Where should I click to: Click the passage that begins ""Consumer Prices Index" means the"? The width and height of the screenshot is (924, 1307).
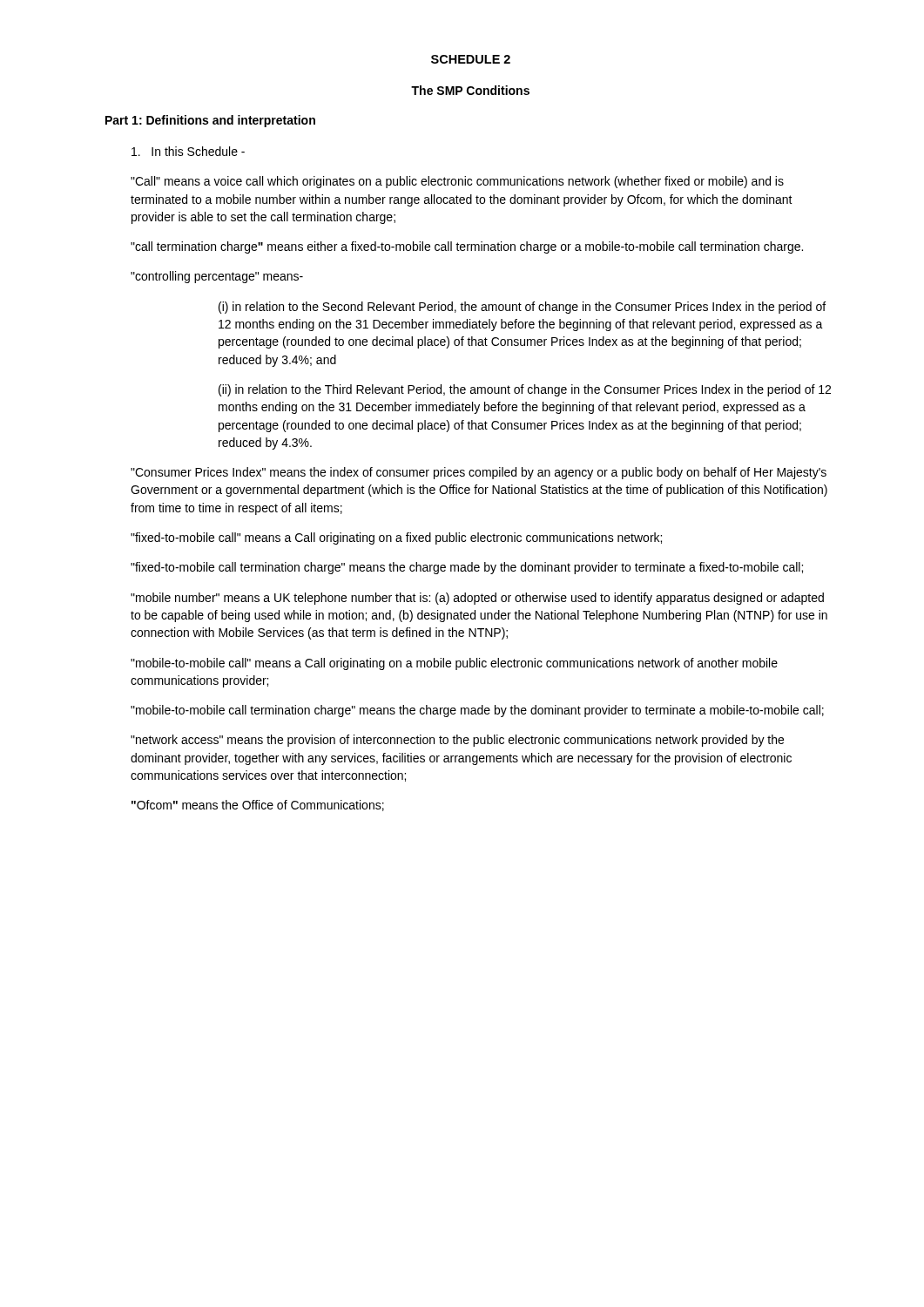click(479, 490)
